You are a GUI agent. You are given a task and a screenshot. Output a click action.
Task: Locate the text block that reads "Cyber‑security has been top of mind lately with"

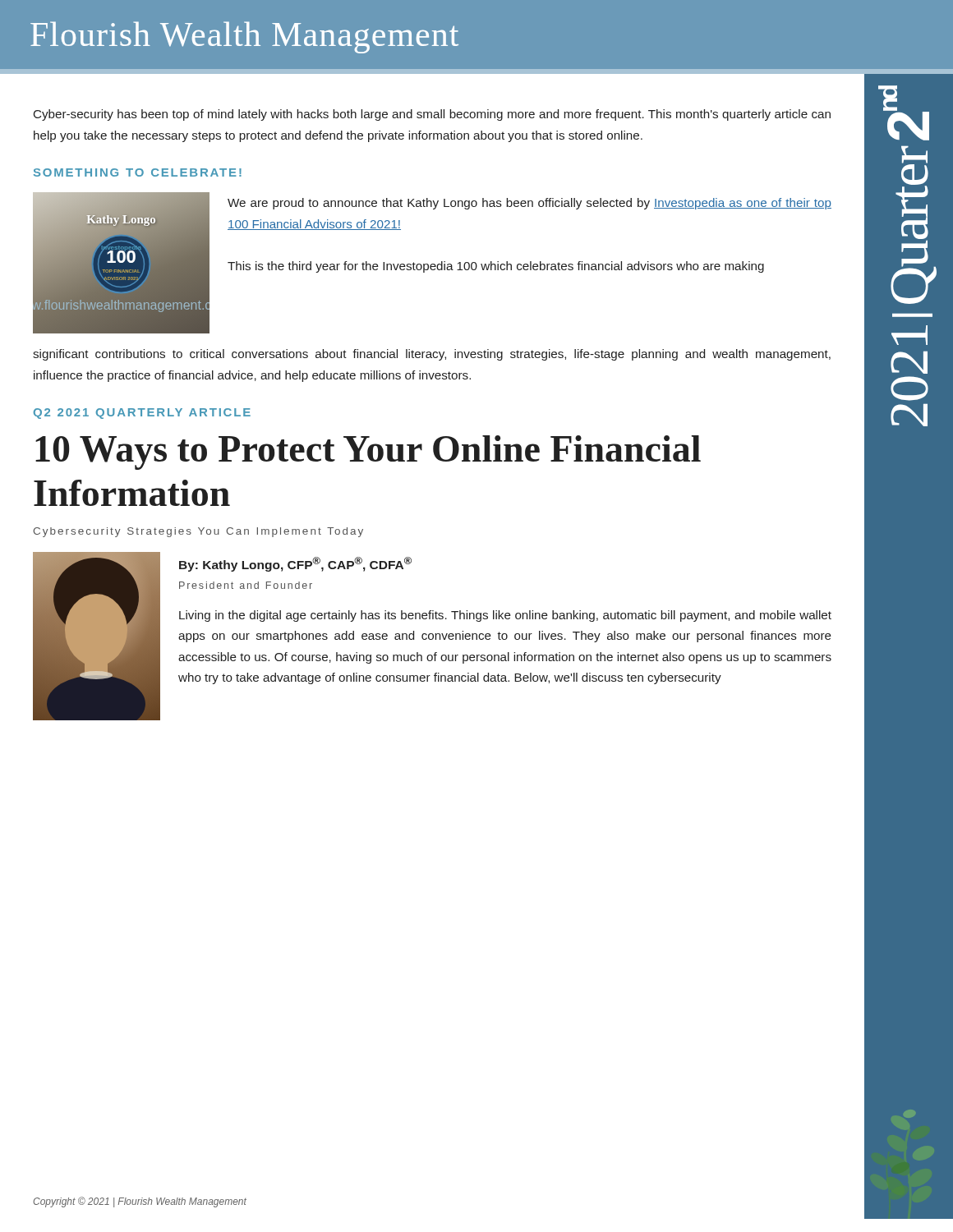432,124
